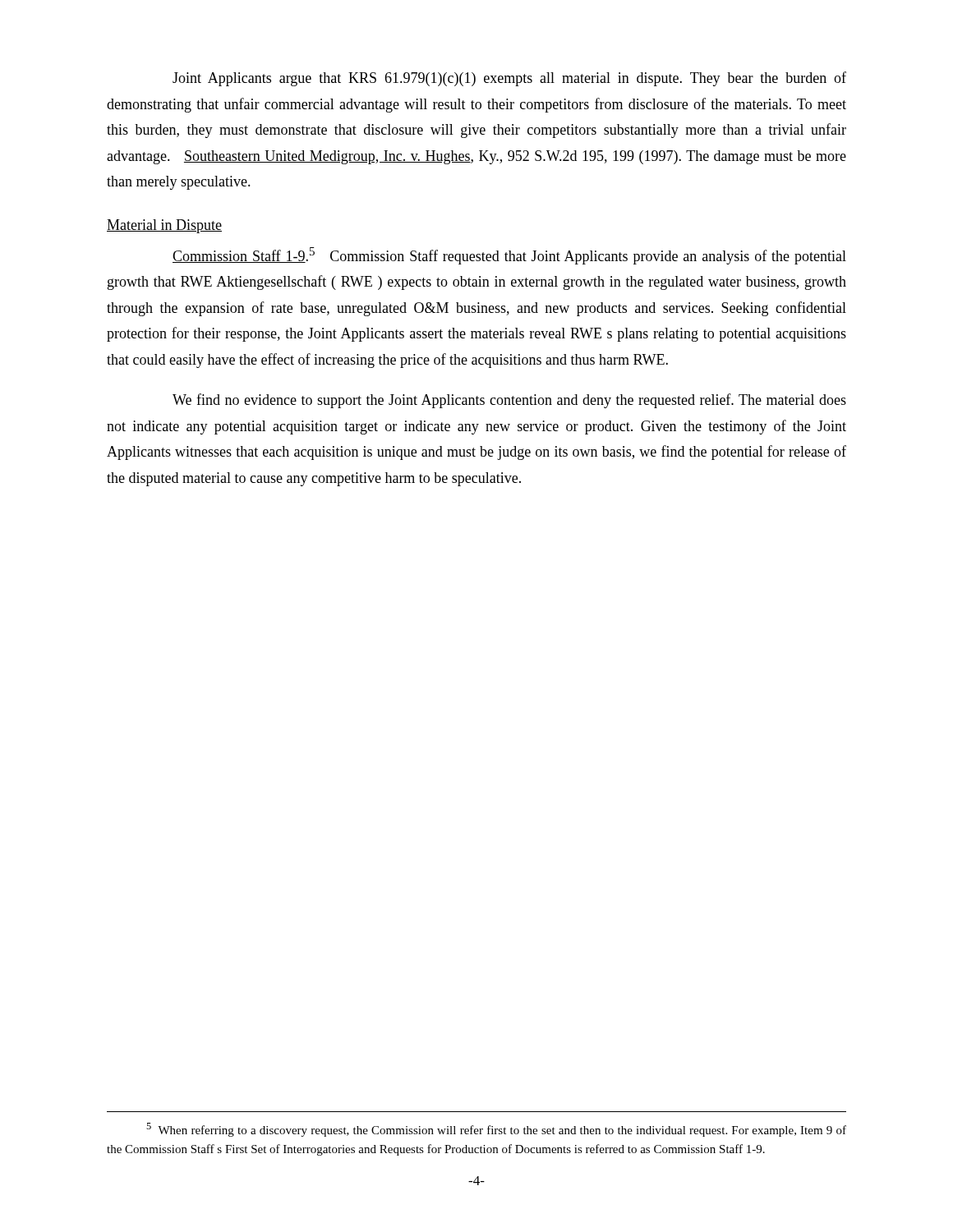
Task: Select the text block containing "Commission Staff 1-9.5 Commission Staff requested that Joint"
Action: pyautogui.click(x=476, y=307)
